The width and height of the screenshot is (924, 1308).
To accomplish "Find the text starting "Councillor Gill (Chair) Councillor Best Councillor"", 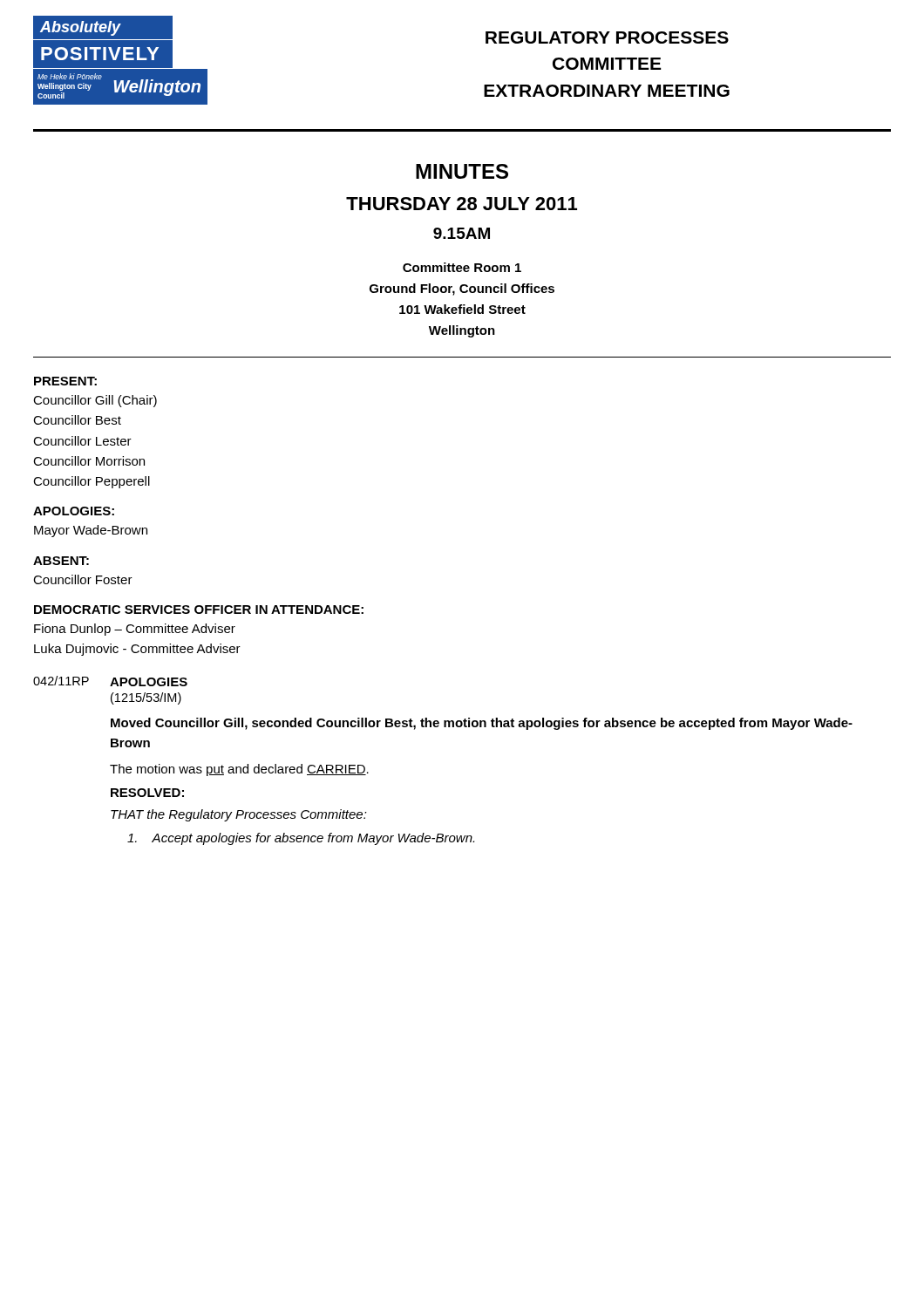I will (x=95, y=440).
